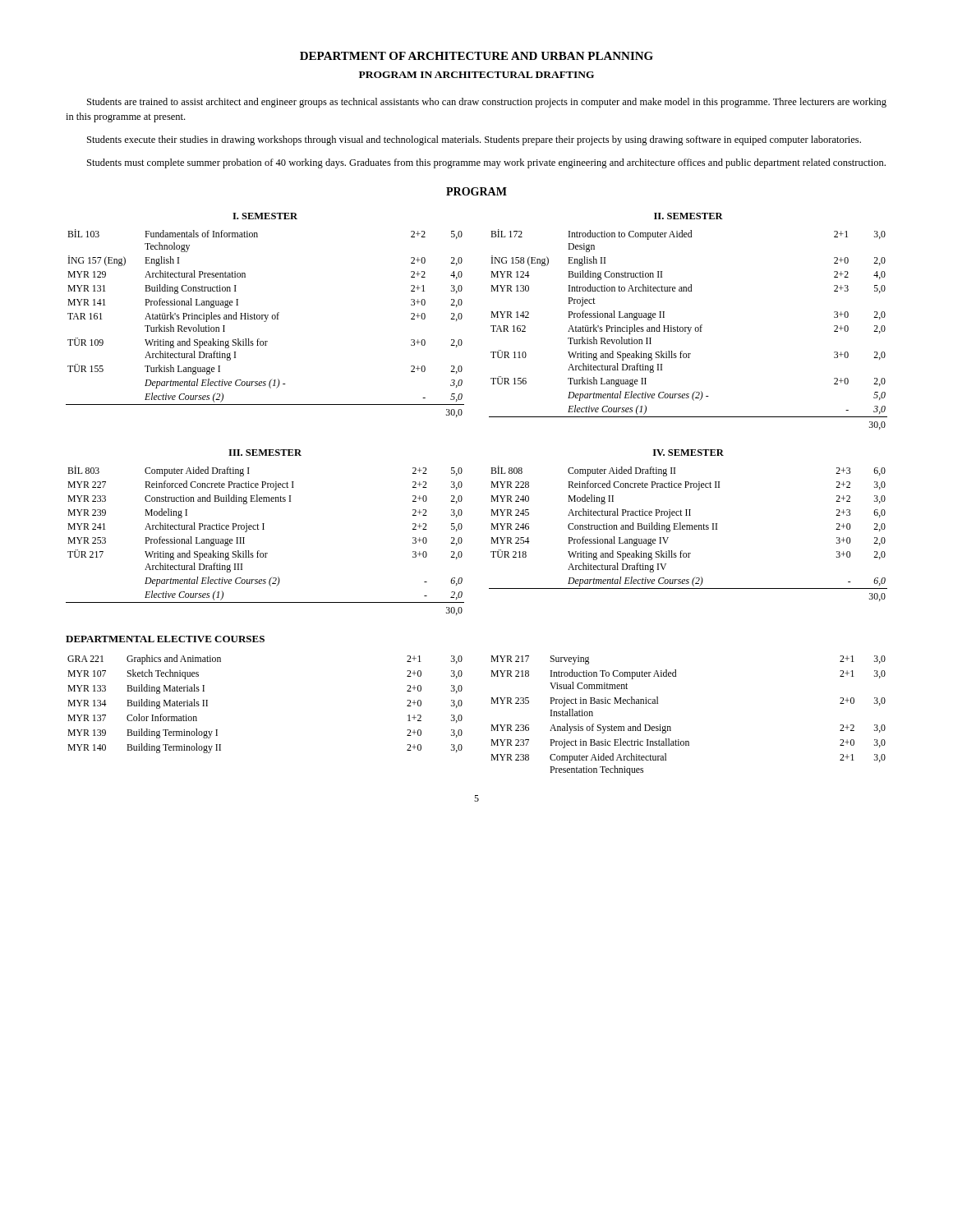Click the passage that begins "Students are trained to"

pyautogui.click(x=476, y=109)
